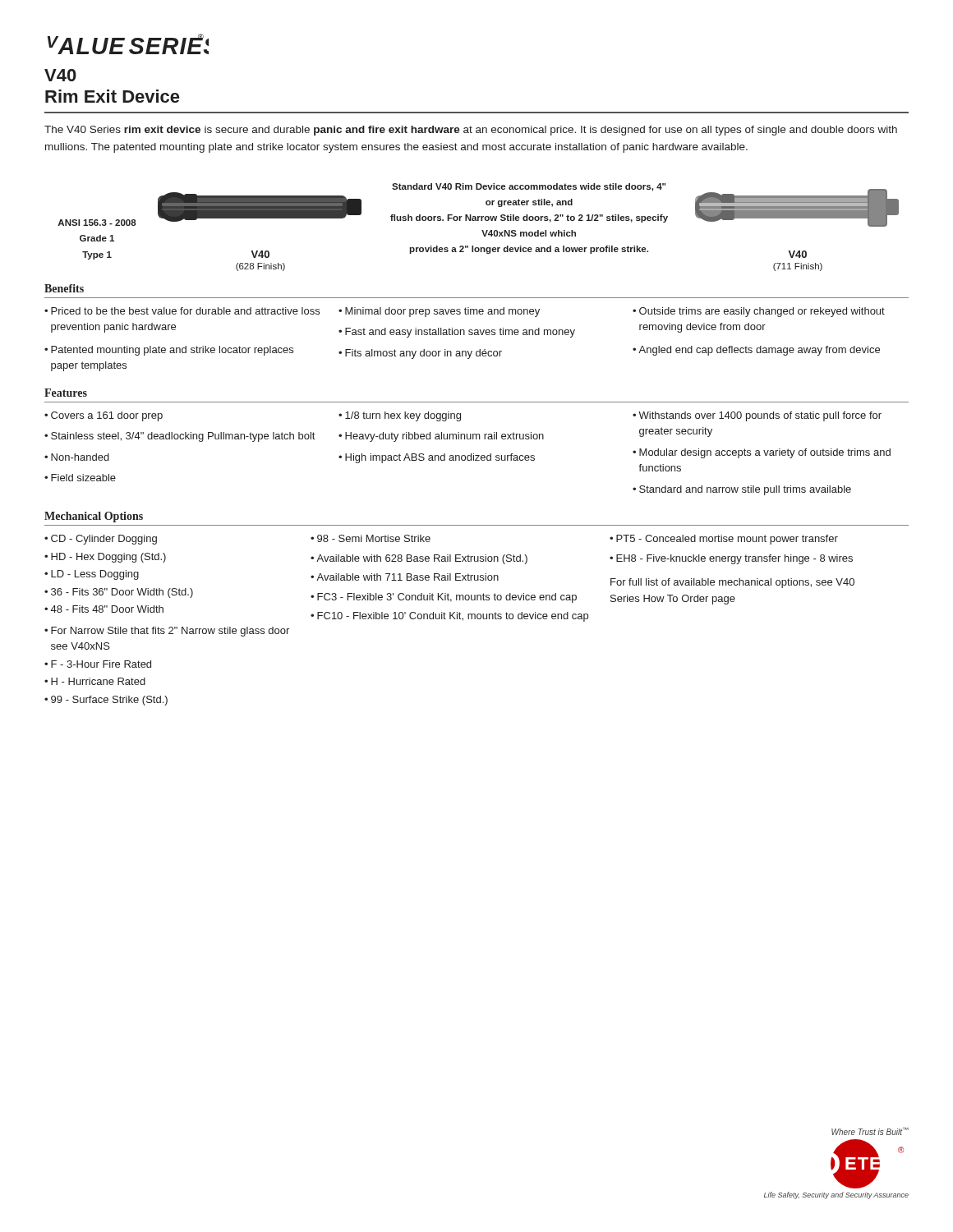Locate the list item with the text "Modular design accepts a variety of outside"

[x=765, y=460]
